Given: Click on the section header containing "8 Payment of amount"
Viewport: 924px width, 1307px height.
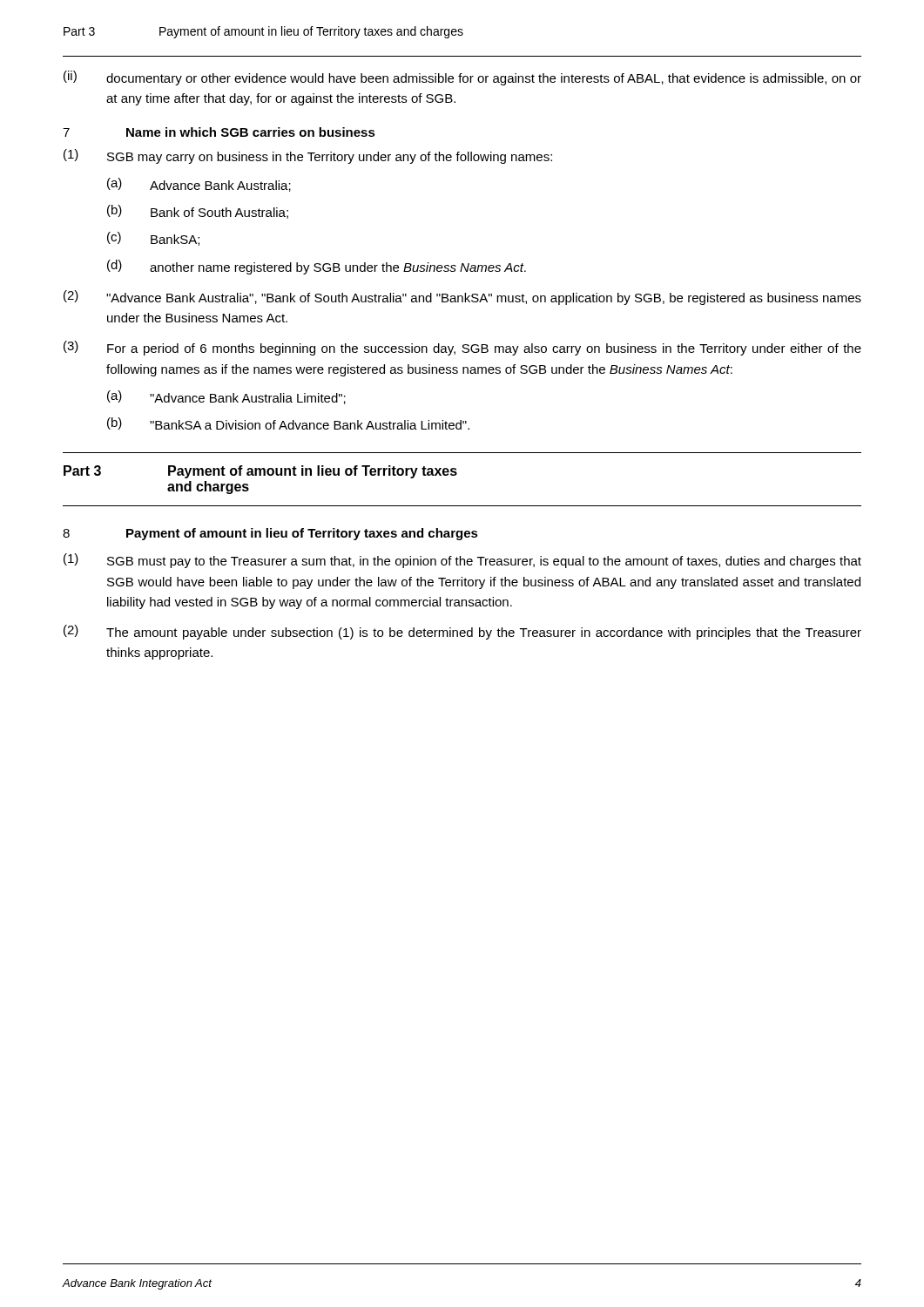Looking at the screenshot, I should click(x=462, y=533).
